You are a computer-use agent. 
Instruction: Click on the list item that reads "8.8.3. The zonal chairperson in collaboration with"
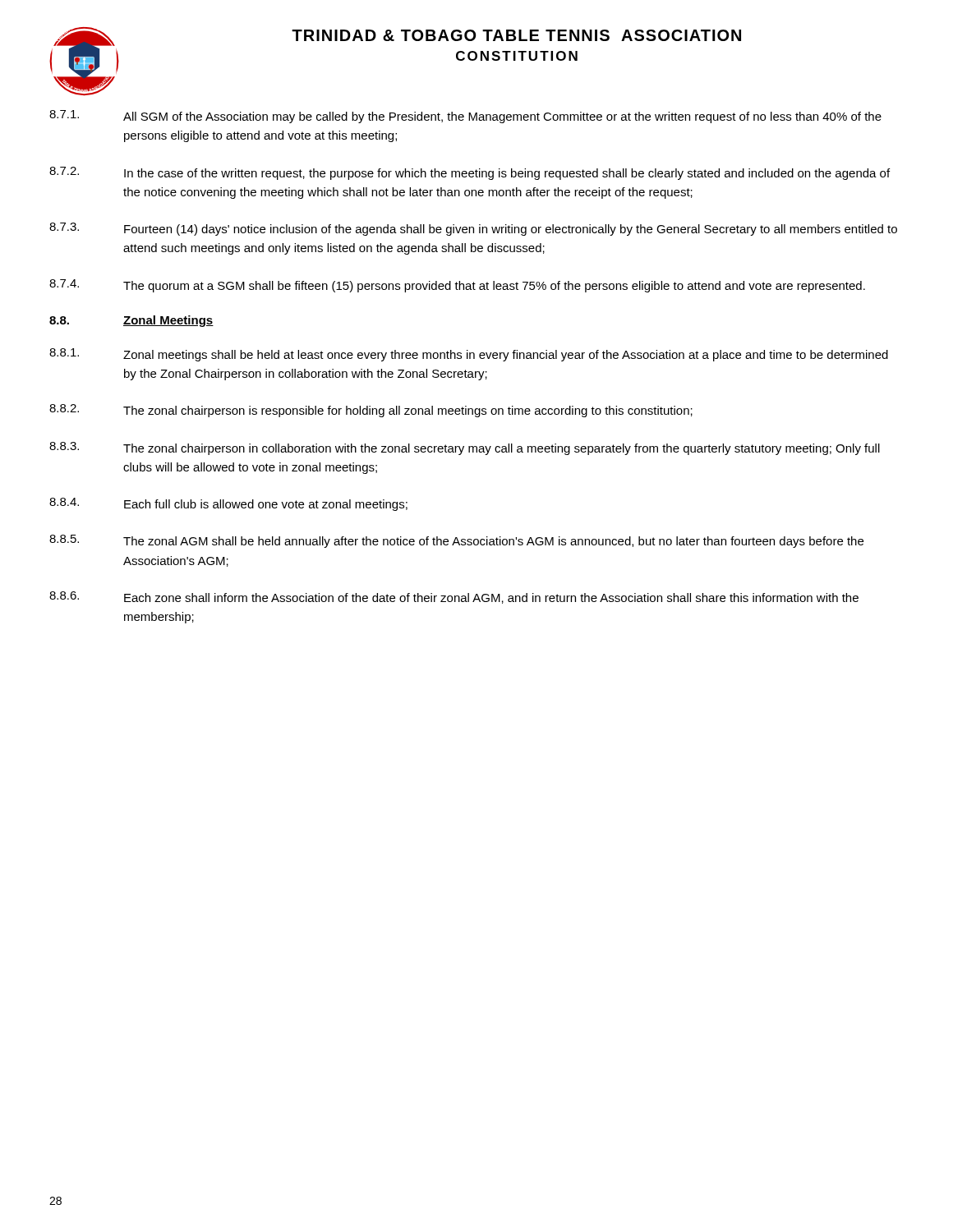(476, 457)
